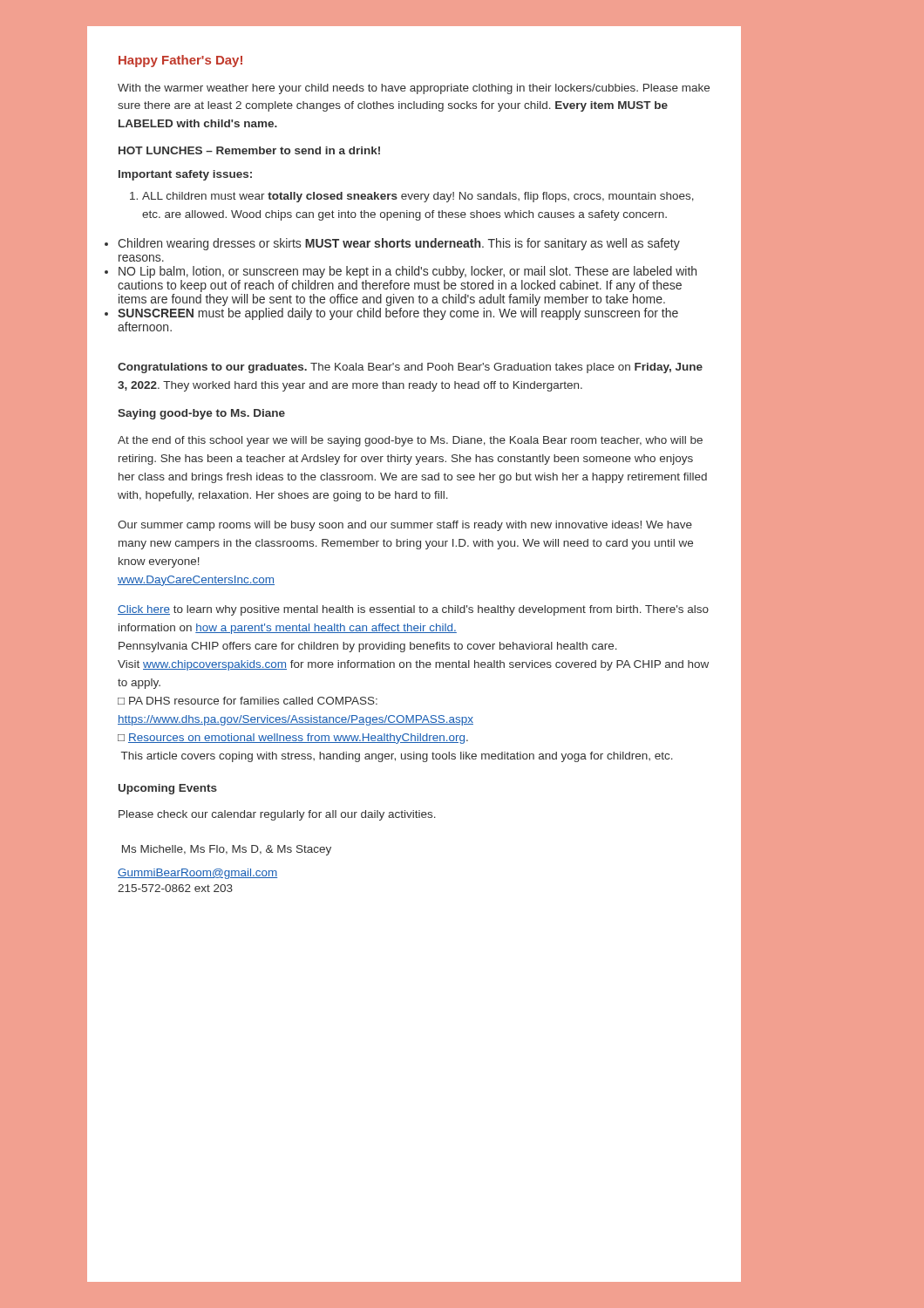Locate the block of text that opens with "NO Lip balm, lotion,"

[x=414, y=285]
